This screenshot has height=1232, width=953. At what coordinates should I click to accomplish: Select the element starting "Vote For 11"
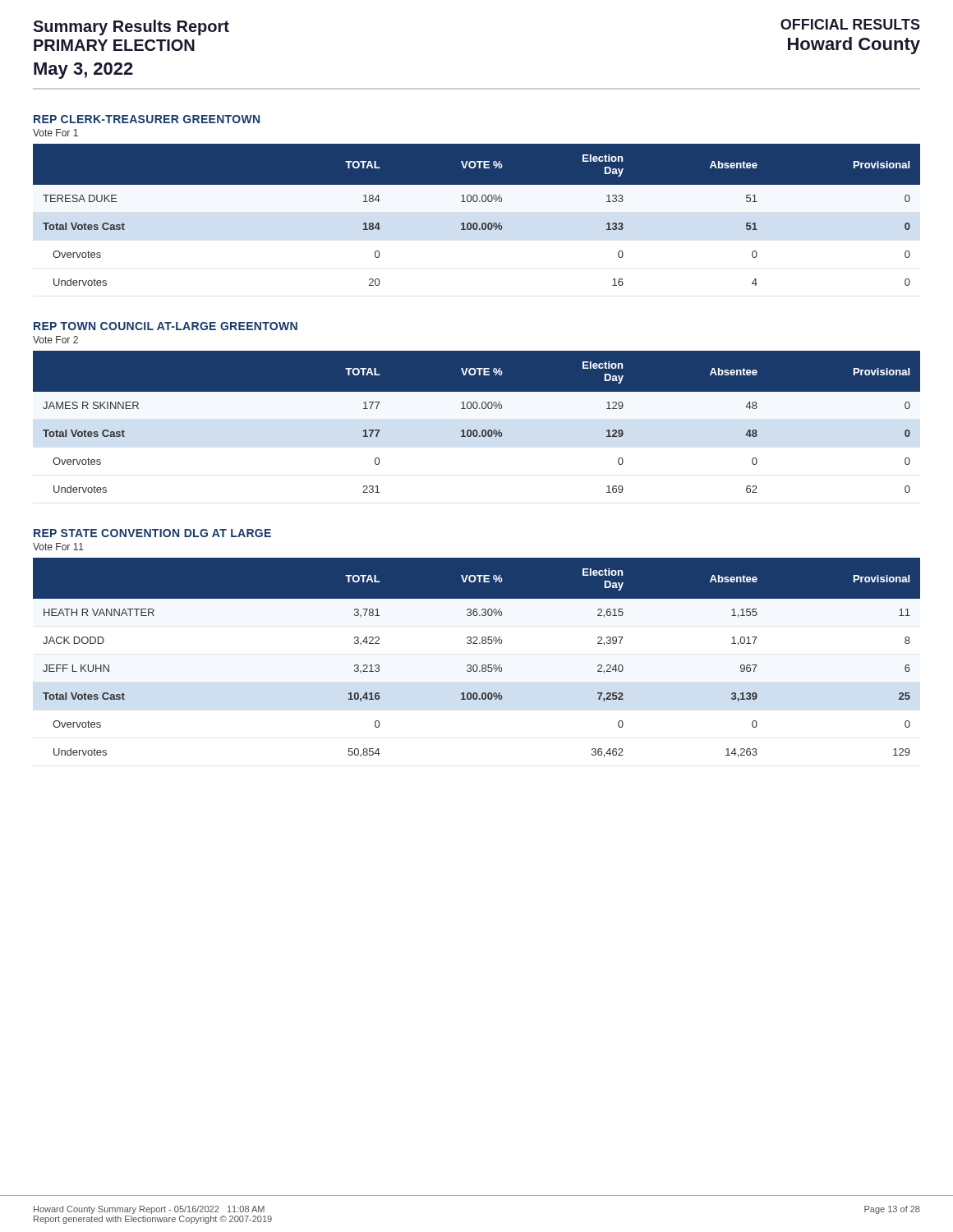(58, 547)
